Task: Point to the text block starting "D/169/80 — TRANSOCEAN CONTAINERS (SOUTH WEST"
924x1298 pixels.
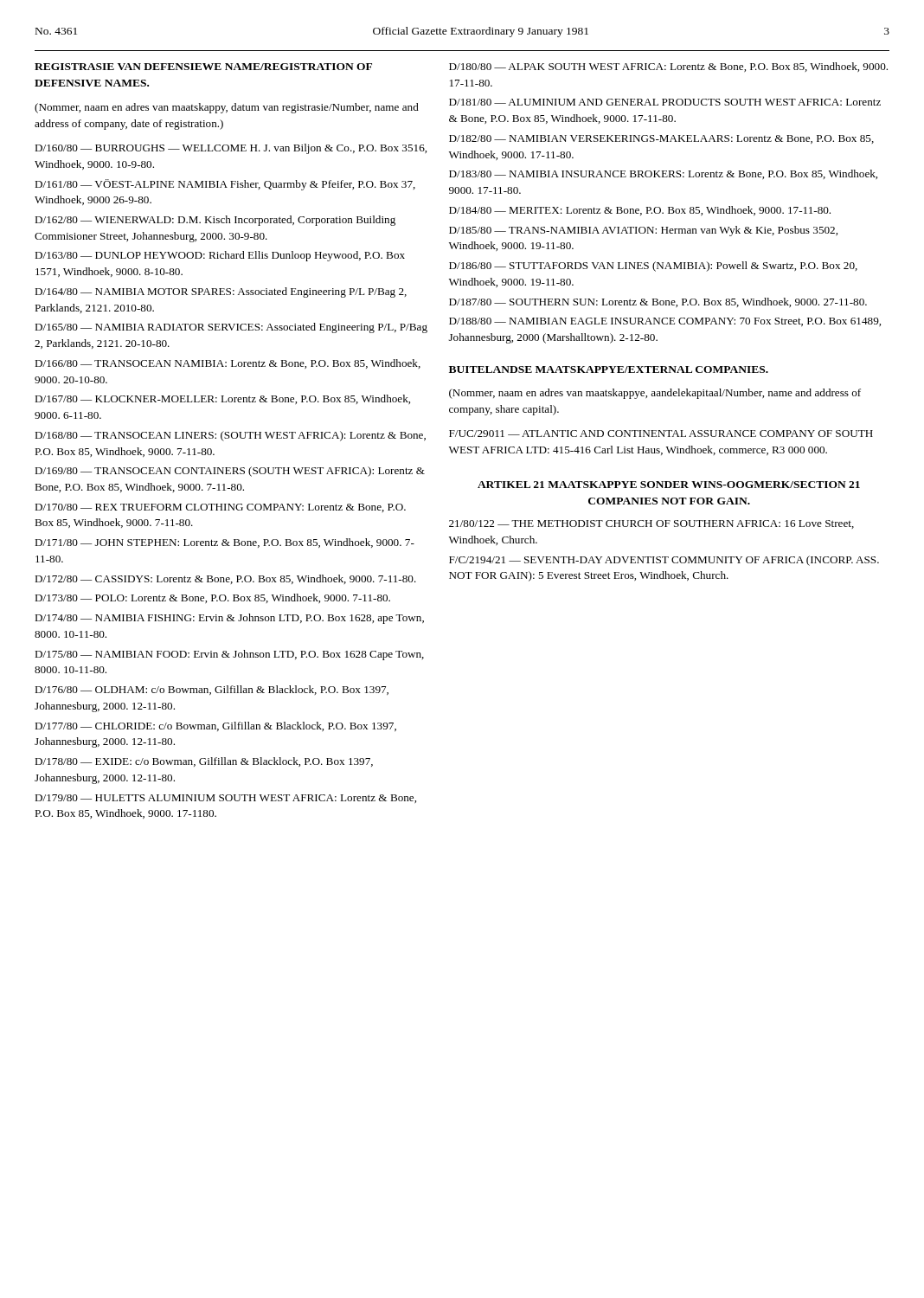Action: [230, 479]
